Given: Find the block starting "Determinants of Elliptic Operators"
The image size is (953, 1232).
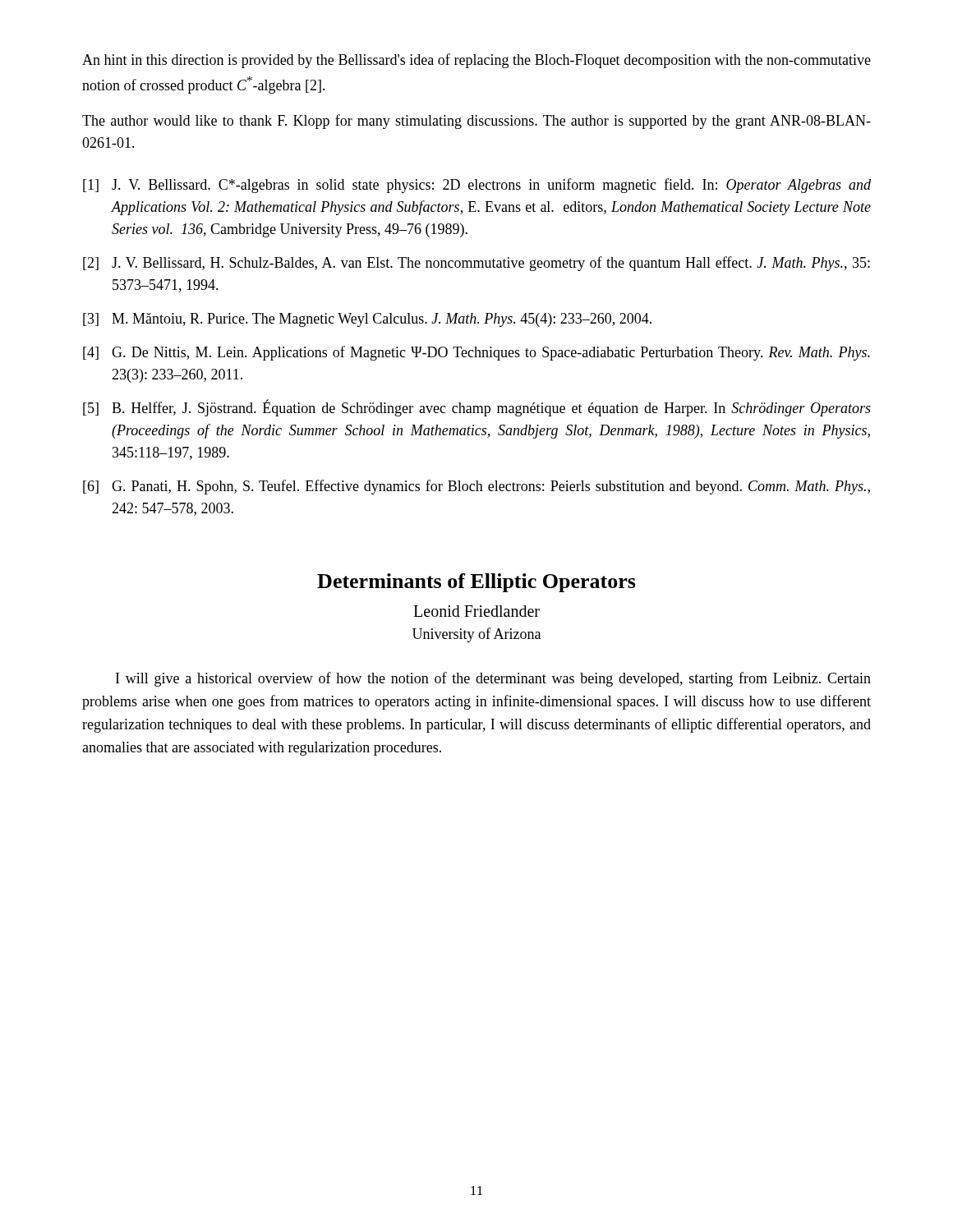Looking at the screenshot, I should pyautogui.click(x=476, y=581).
